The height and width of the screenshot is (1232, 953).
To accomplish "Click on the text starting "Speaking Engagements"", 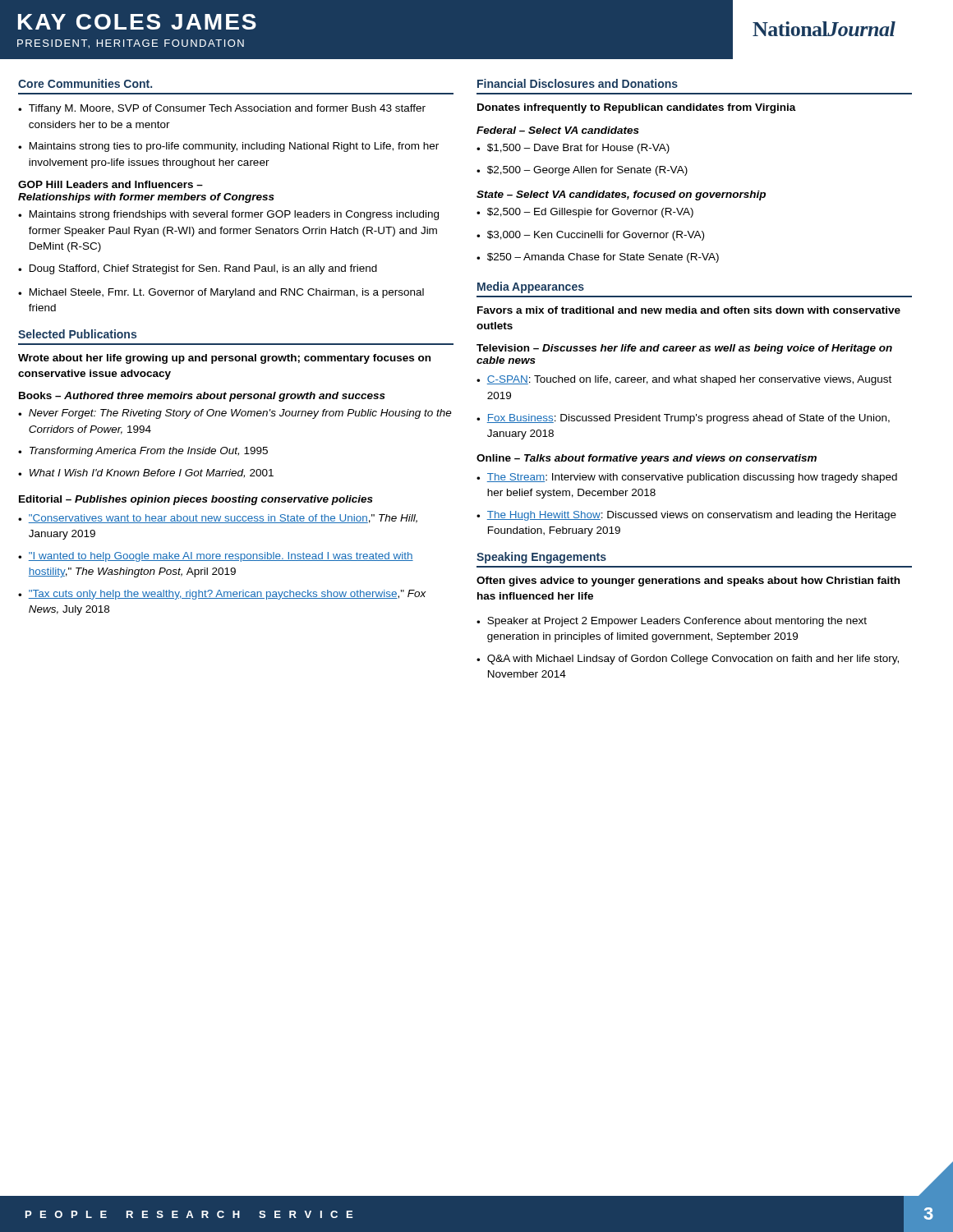I will [x=541, y=557].
